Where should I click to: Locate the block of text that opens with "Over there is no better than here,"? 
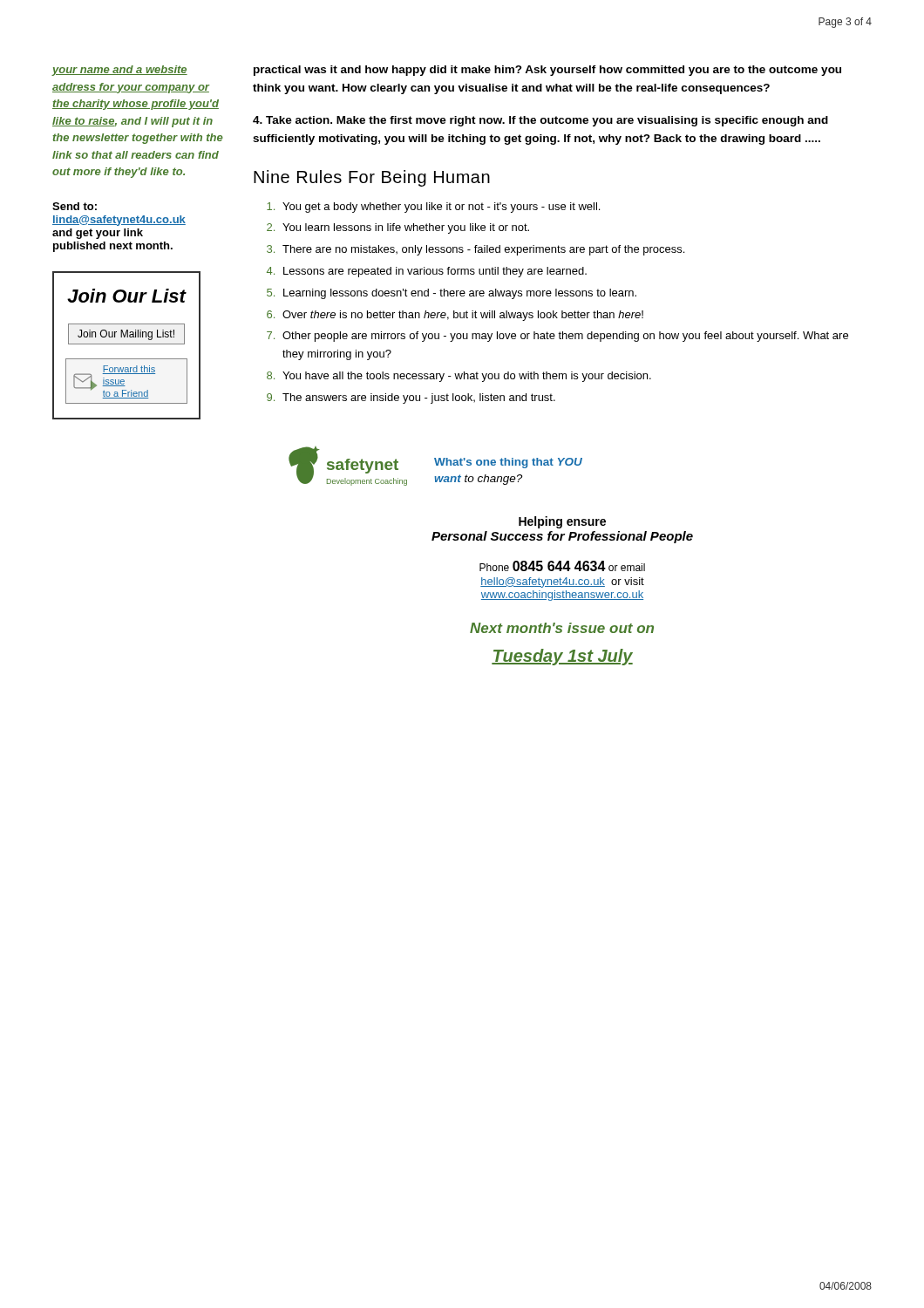pos(463,314)
